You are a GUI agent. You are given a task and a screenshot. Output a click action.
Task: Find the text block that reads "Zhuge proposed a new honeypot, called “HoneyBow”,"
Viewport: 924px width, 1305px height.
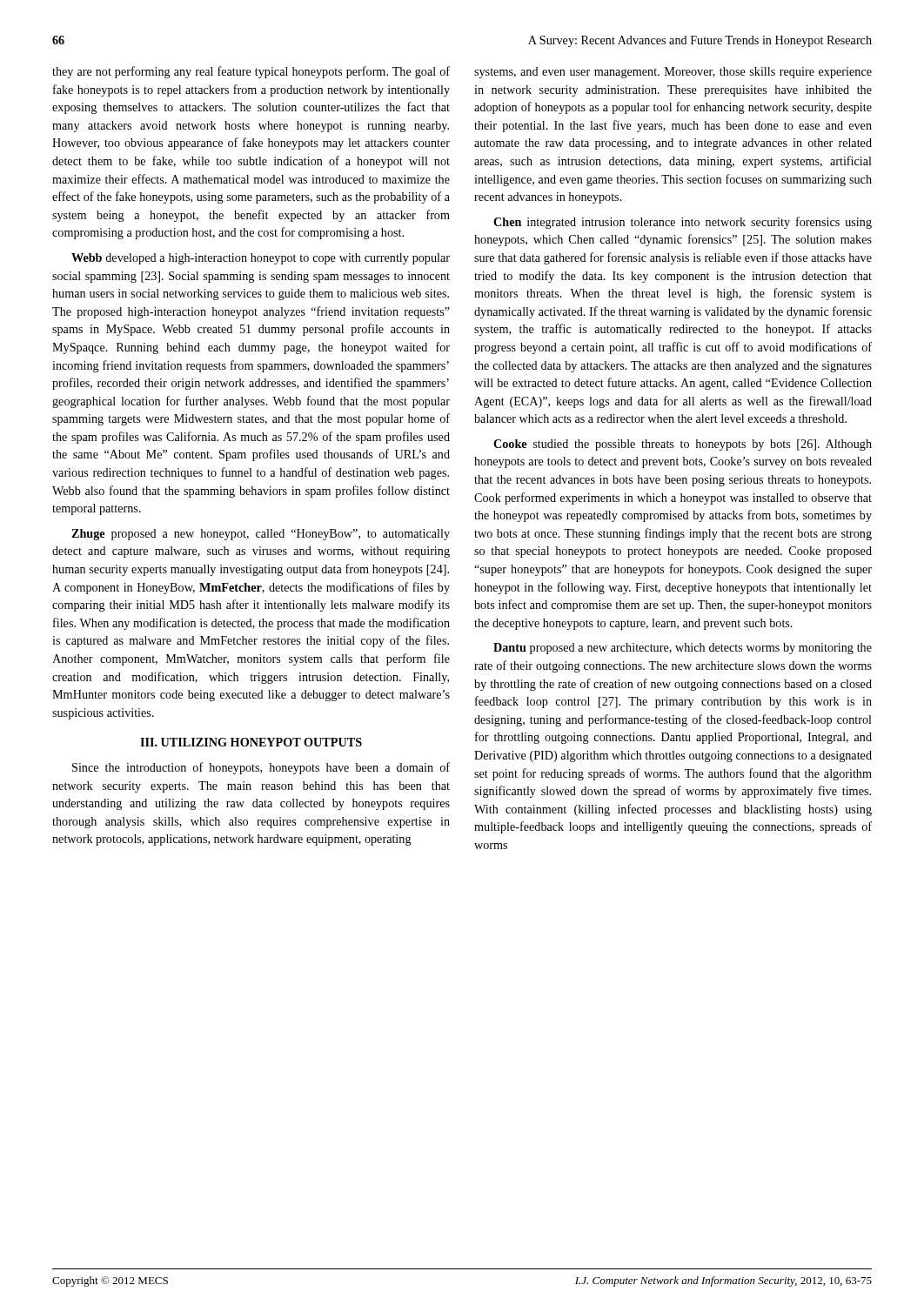coord(251,623)
